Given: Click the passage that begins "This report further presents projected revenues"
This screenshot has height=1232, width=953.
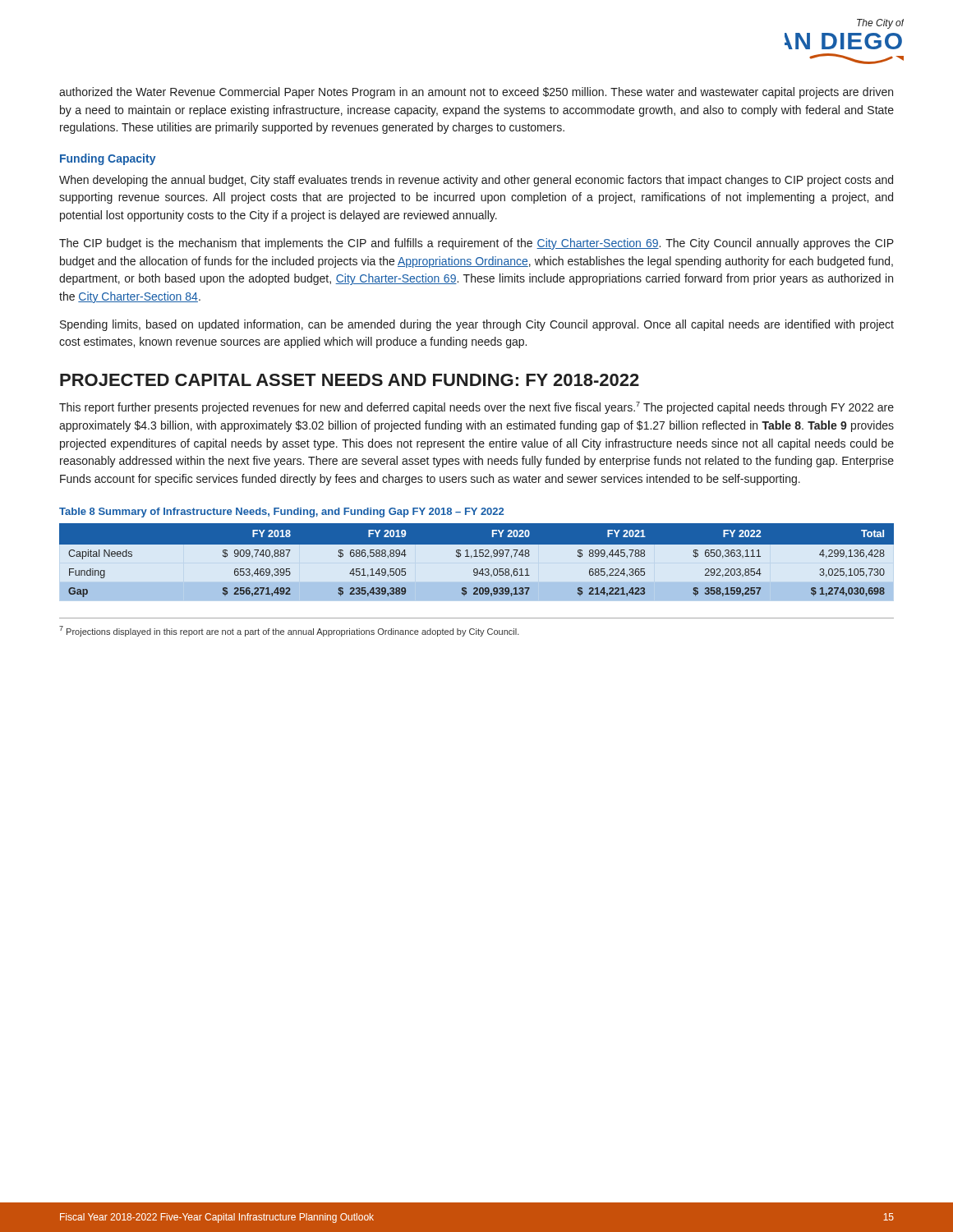Looking at the screenshot, I should click(x=476, y=444).
